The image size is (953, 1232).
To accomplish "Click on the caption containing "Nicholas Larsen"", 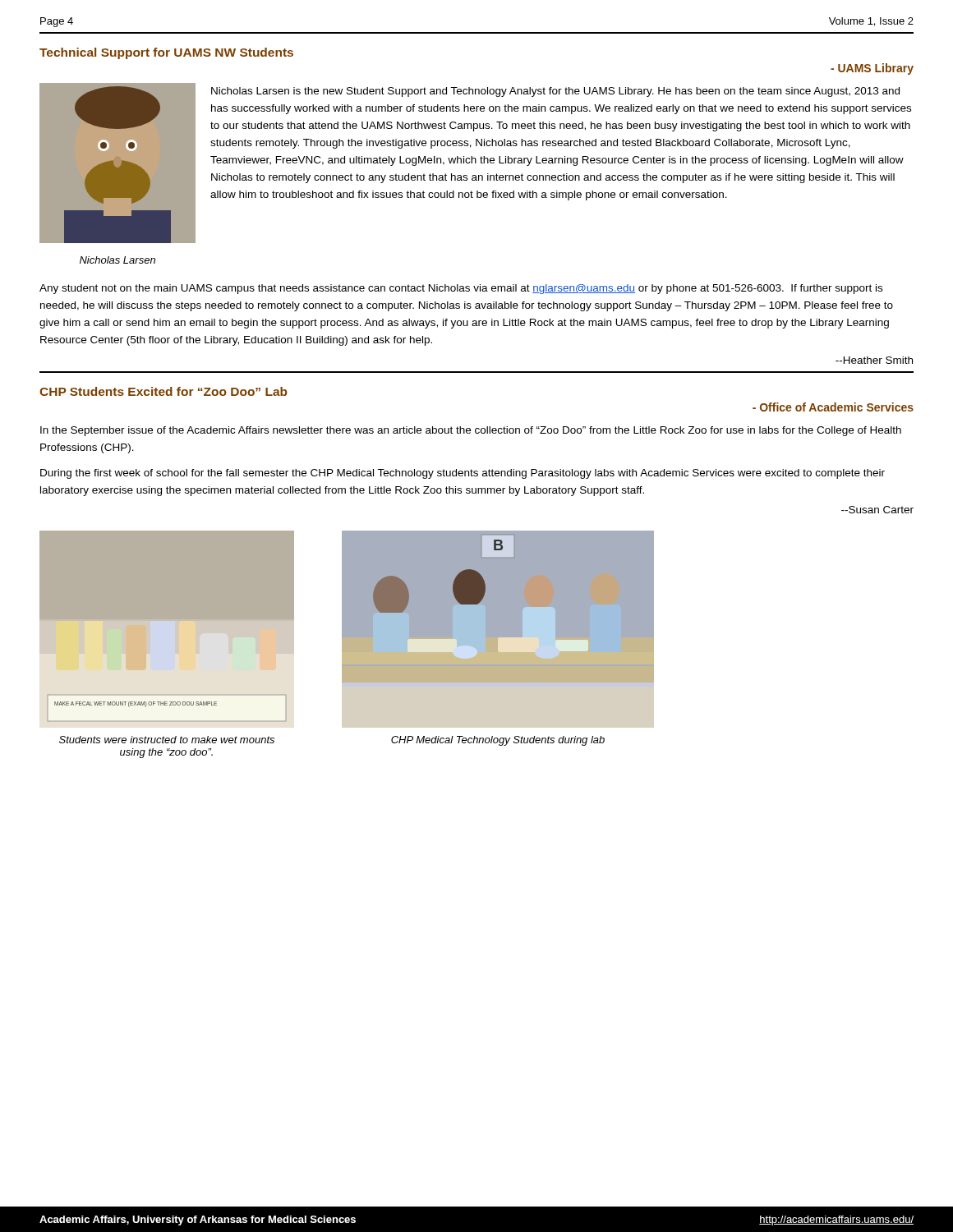I will tap(118, 260).
